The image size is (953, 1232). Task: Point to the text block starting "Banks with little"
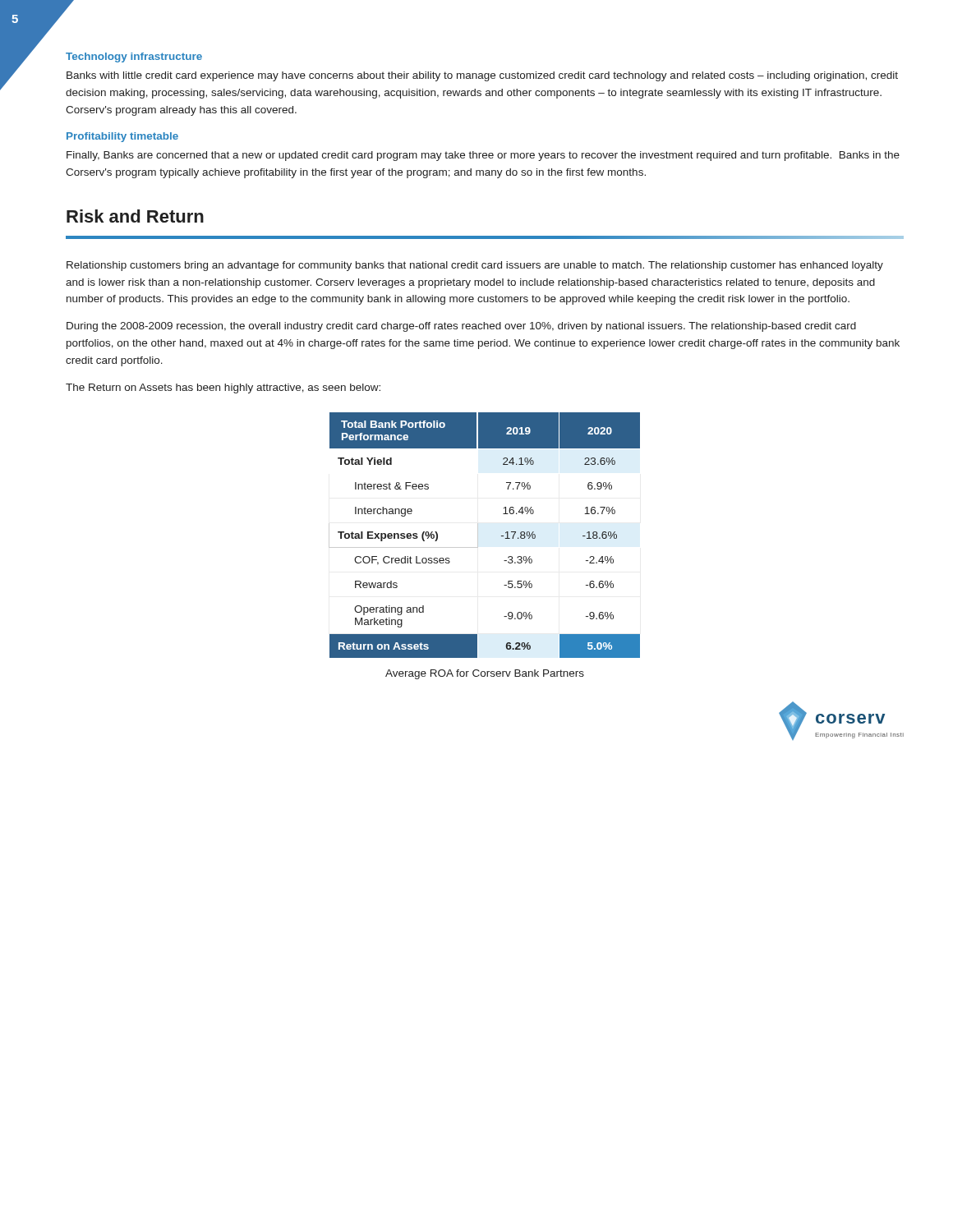pyautogui.click(x=482, y=92)
